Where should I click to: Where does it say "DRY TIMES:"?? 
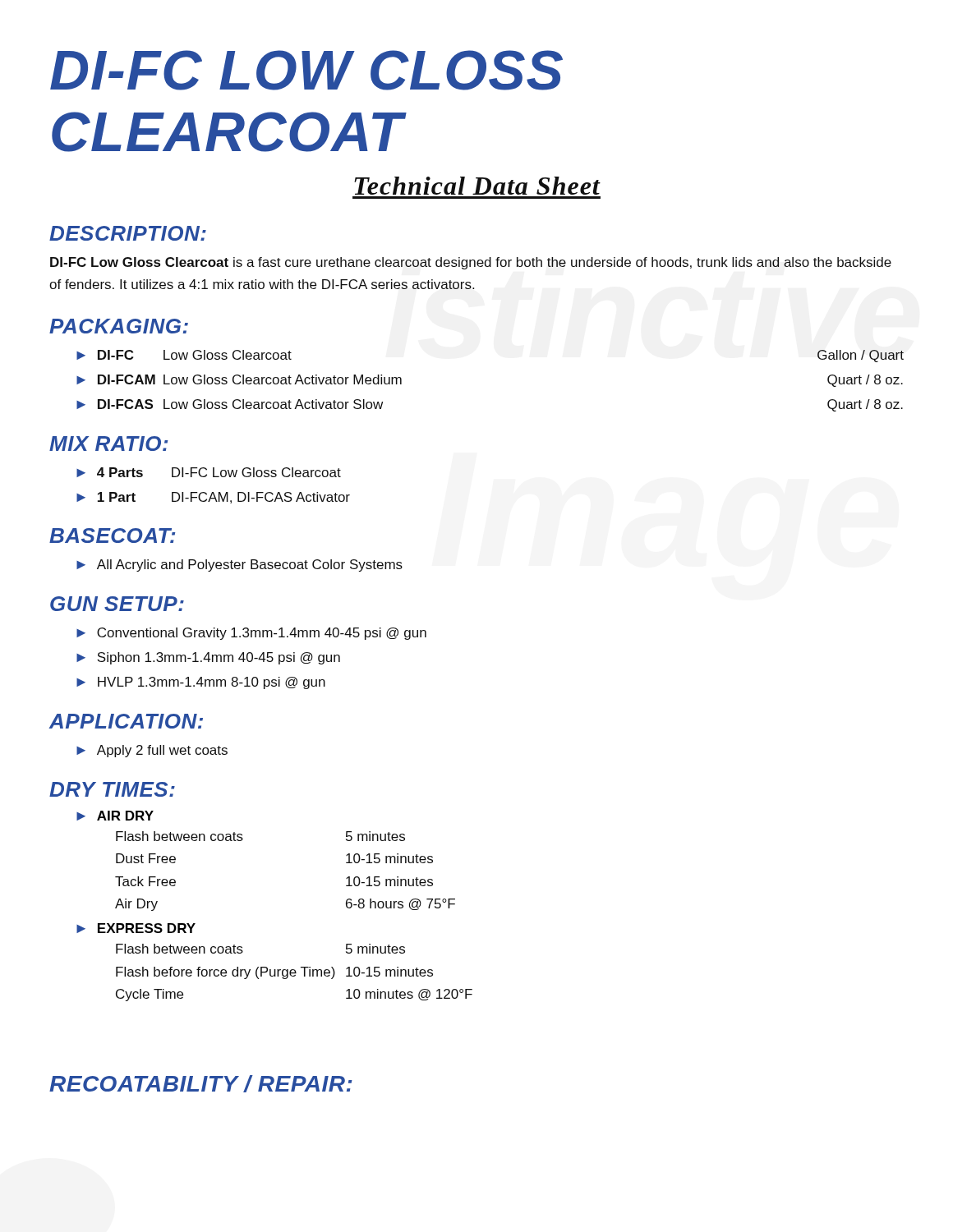(x=112, y=789)
